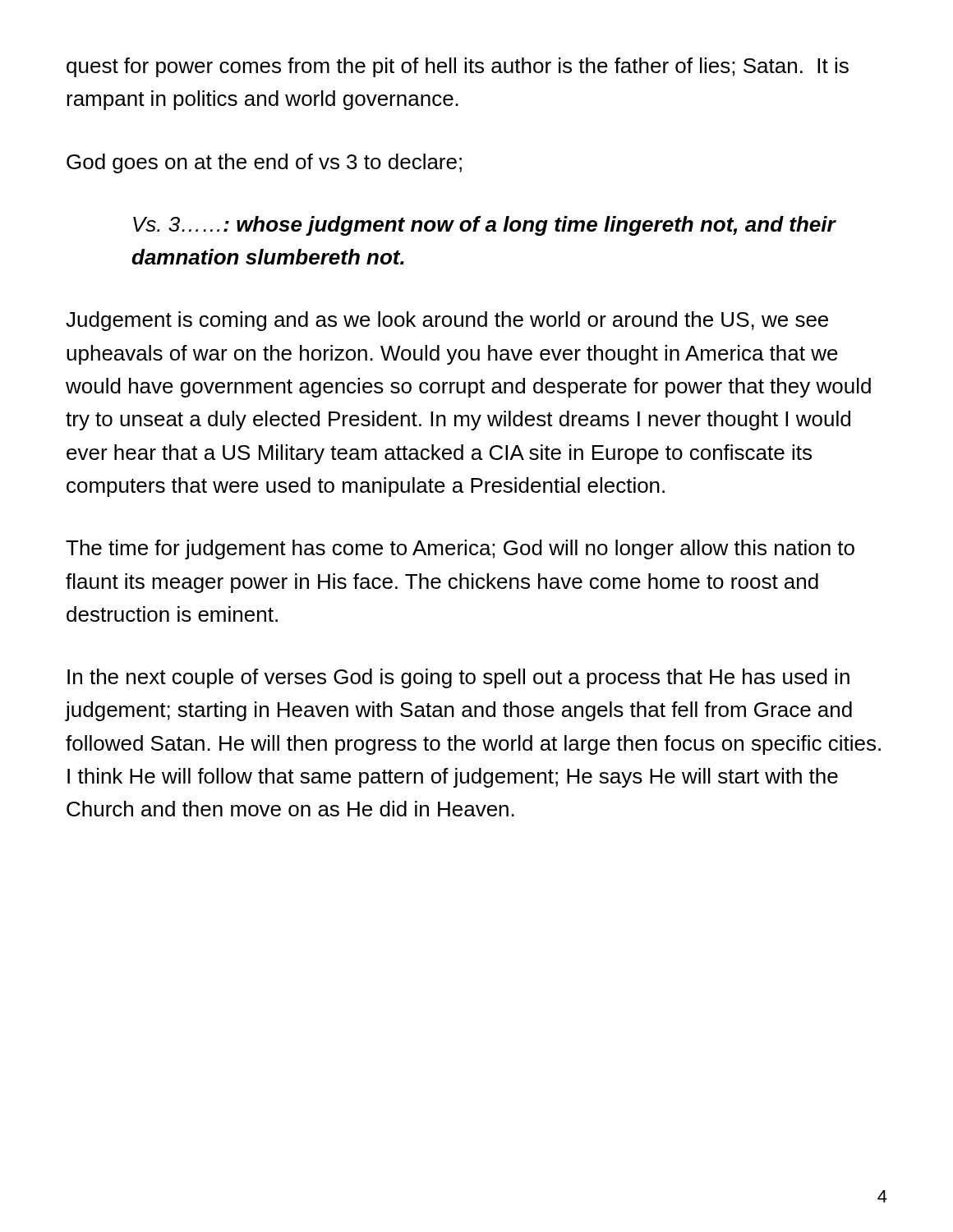Viewport: 953px width, 1232px height.
Task: Select the passage starting "God goes on at the end"
Action: click(265, 162)
